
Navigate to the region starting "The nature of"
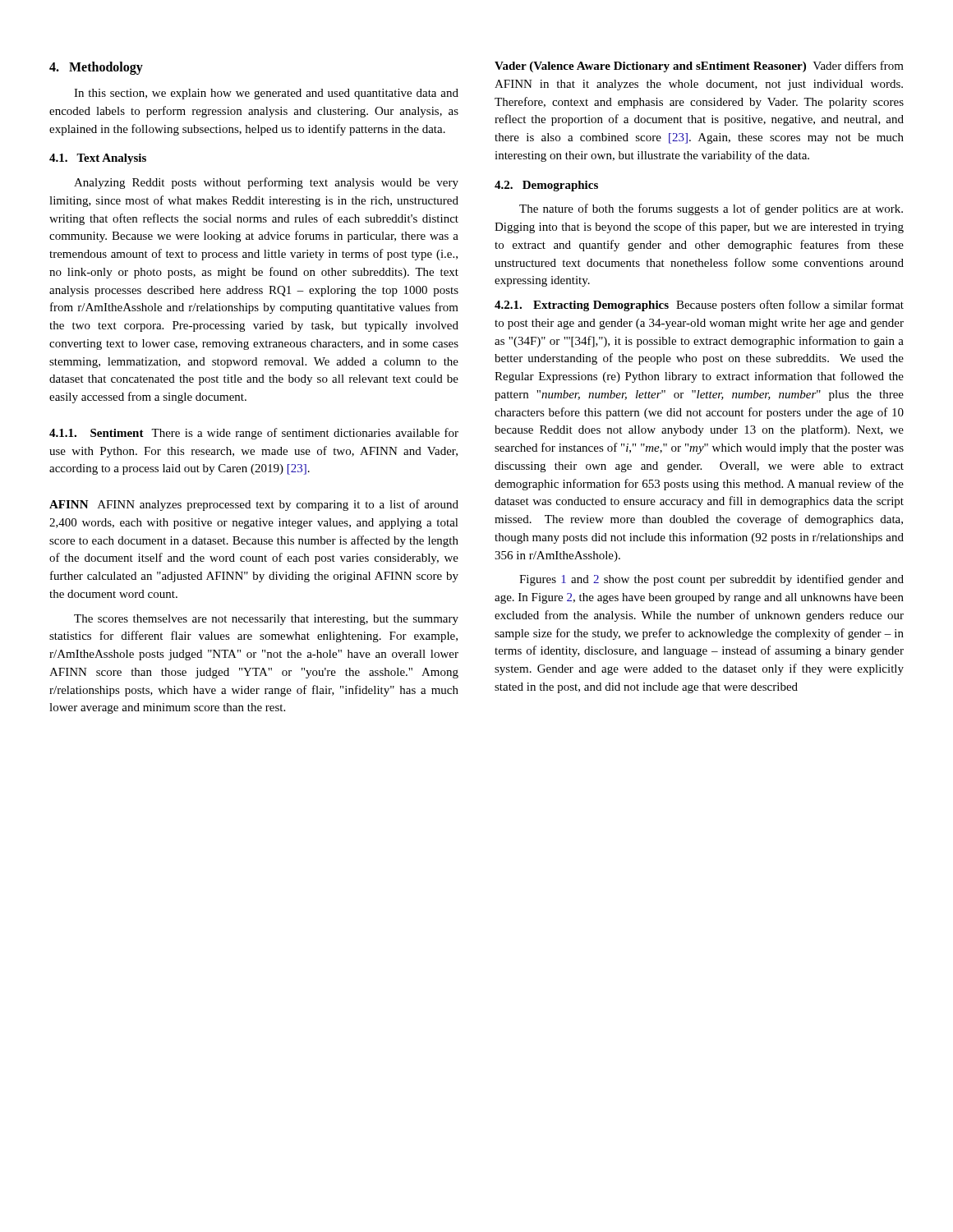(699, 245)
